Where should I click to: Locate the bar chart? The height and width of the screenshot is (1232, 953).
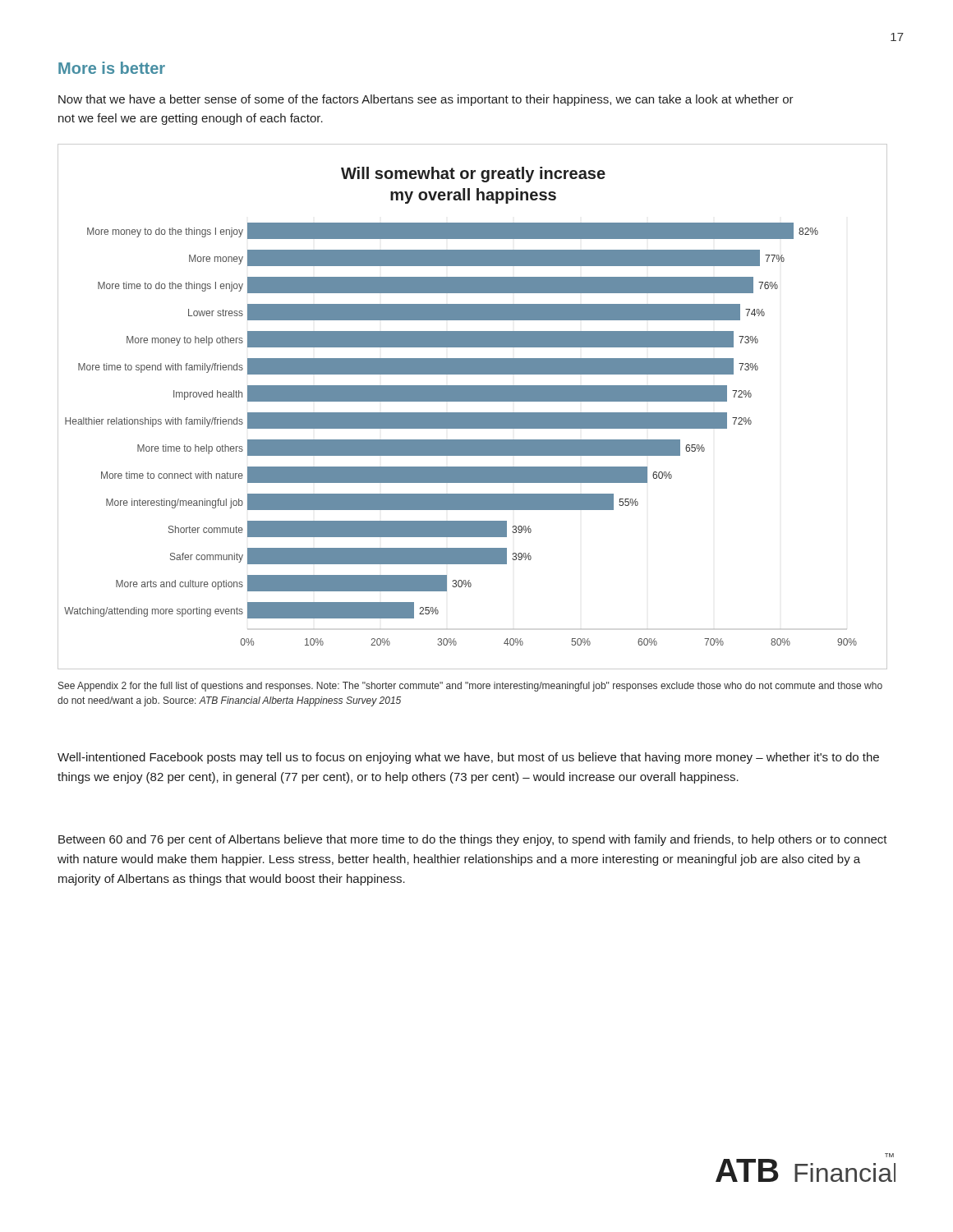pos(472,407)
